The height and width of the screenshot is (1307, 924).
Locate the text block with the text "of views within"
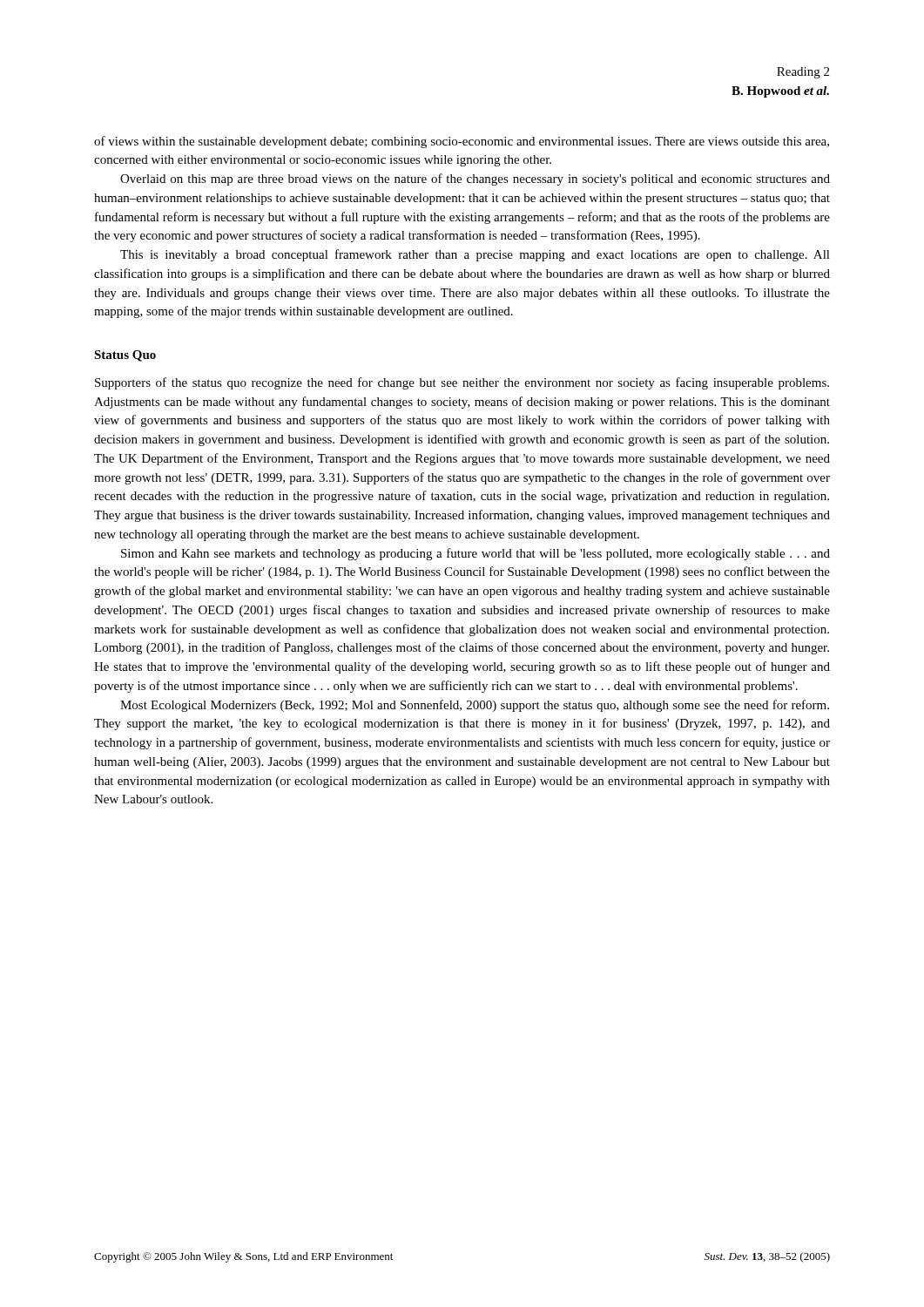coord(462,227)
